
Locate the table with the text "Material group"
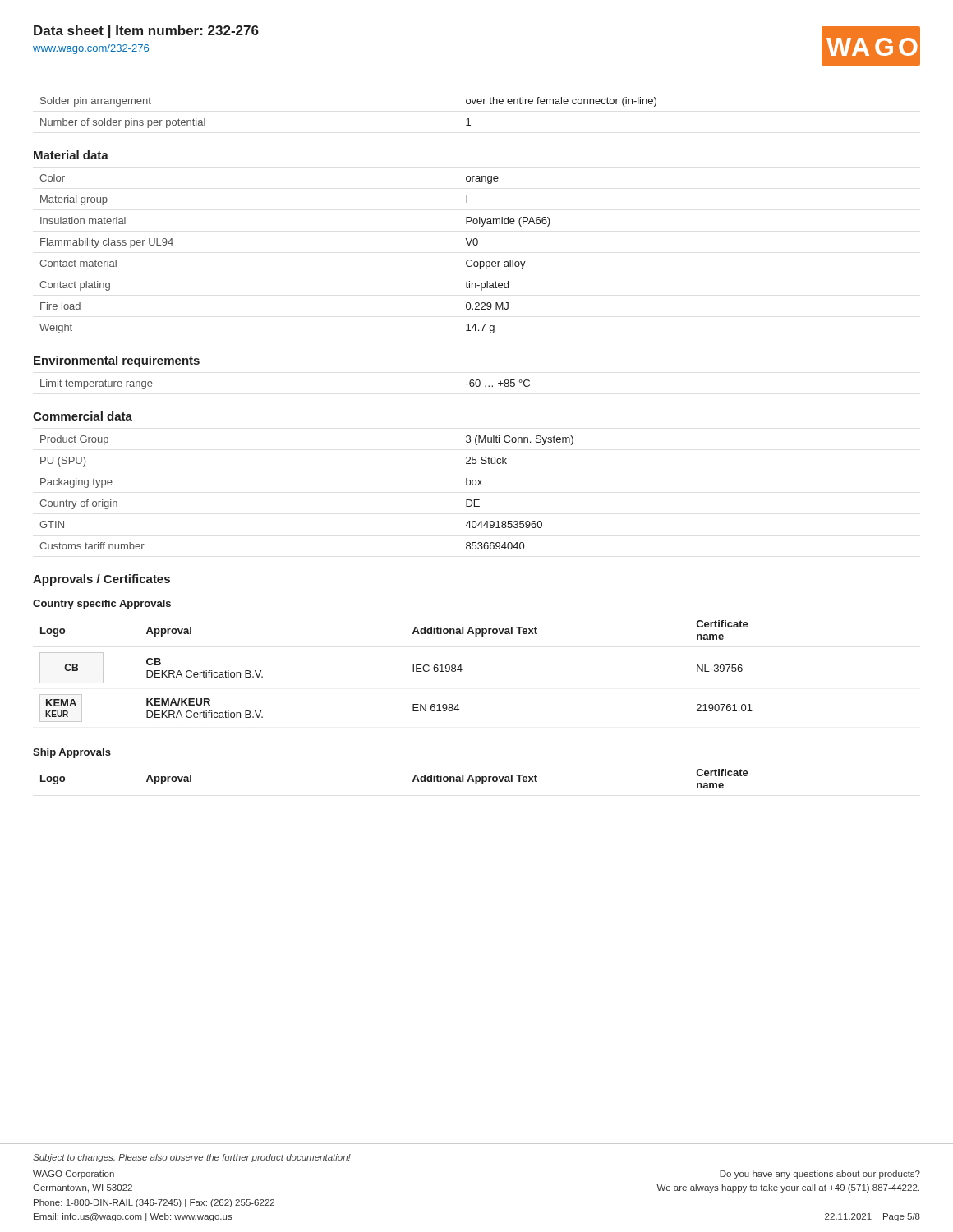click(476, 253)
